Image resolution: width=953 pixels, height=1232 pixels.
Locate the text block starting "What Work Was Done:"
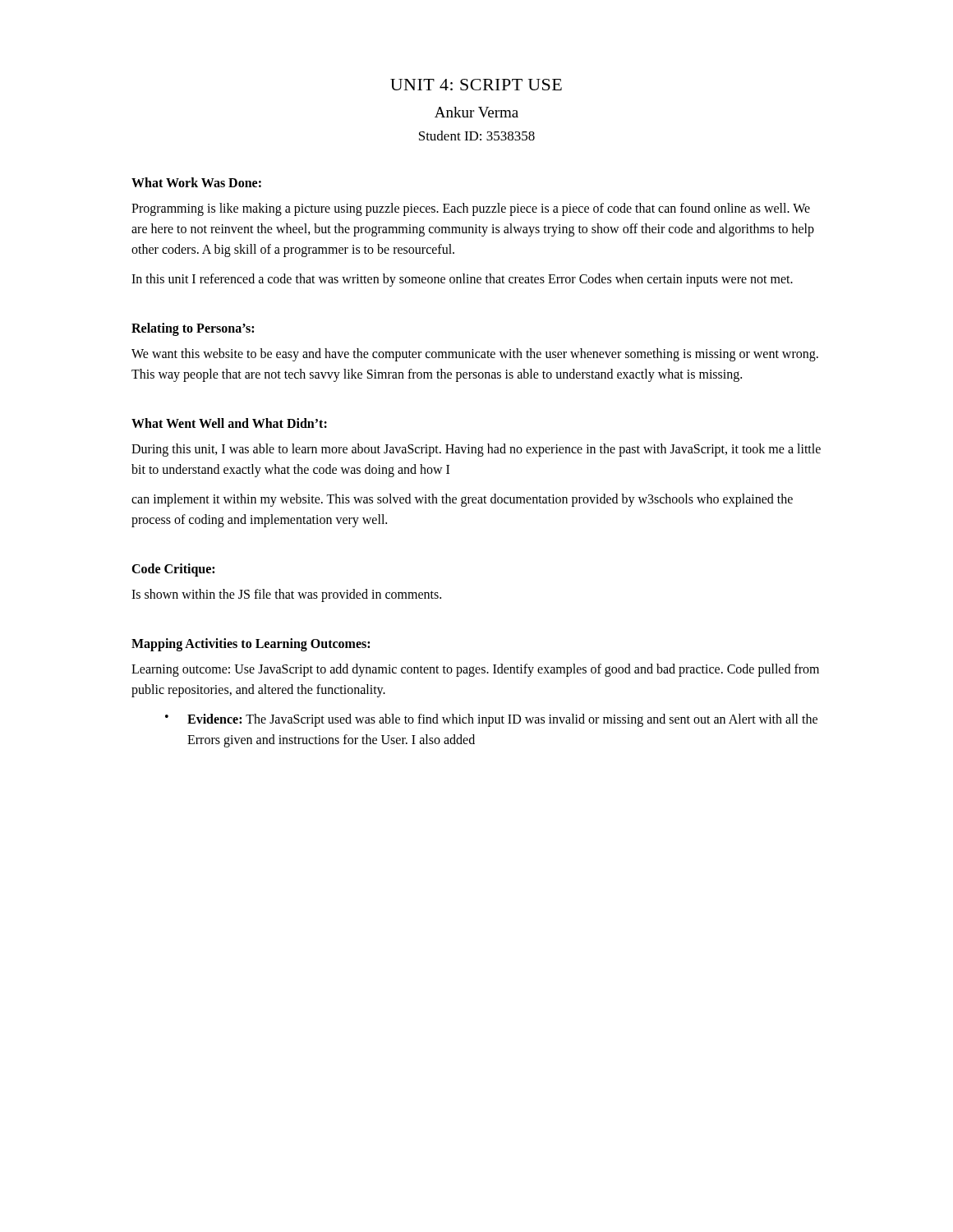click(196, 182)
